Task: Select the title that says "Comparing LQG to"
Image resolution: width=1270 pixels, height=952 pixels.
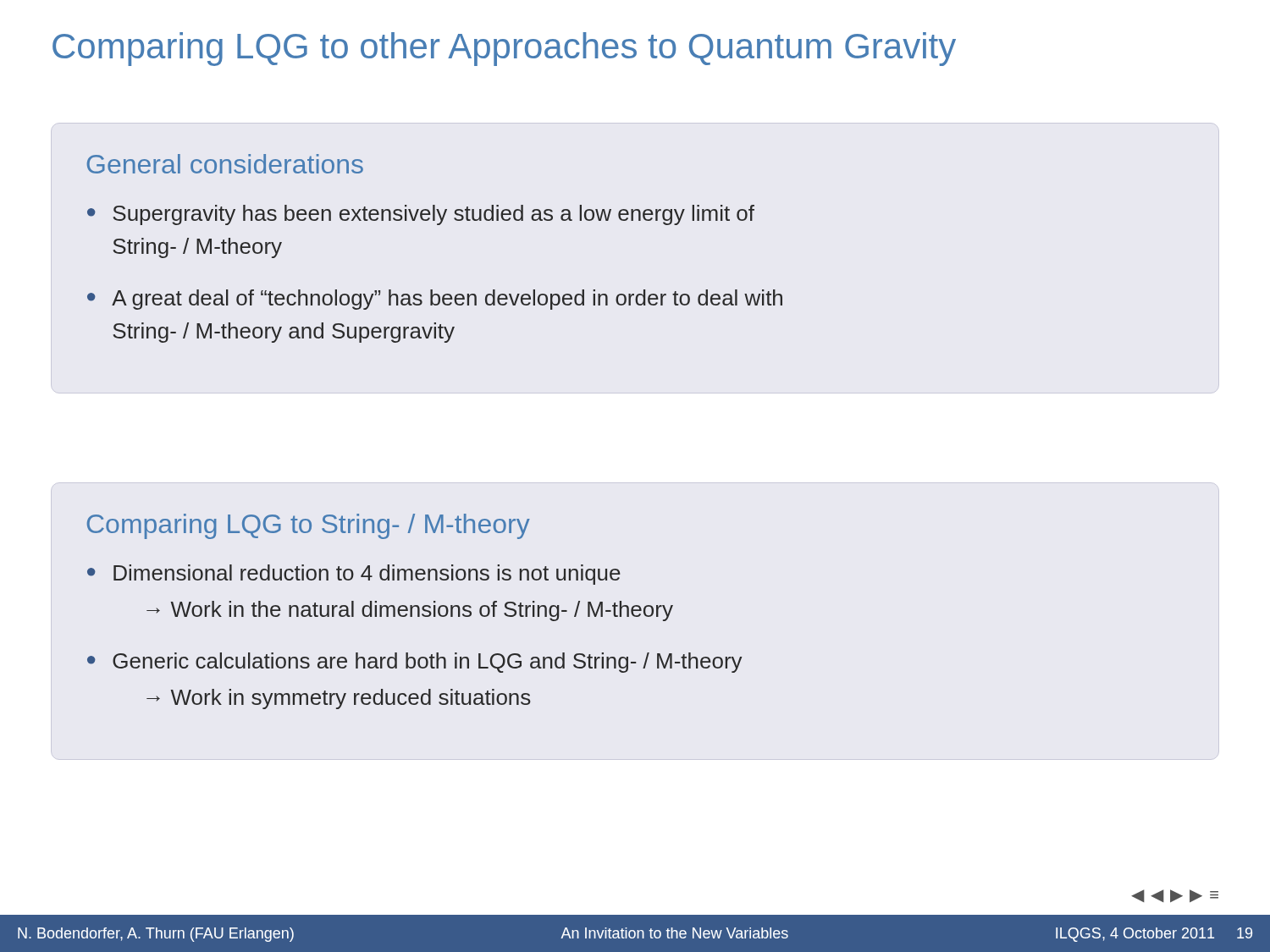Action: pyautogui.click(x=503, y=46)
